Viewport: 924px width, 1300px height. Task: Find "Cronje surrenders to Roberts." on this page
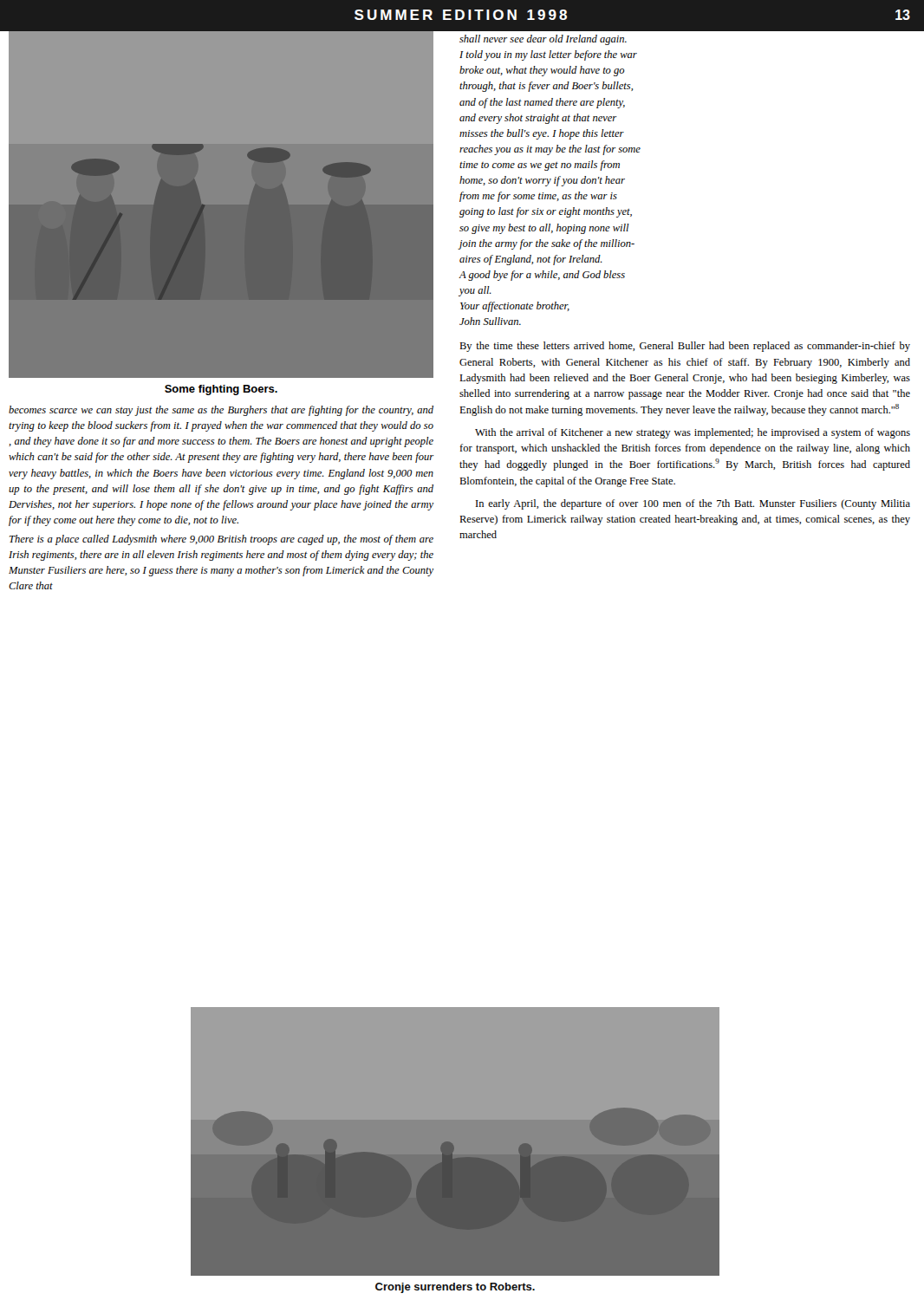coord(455,1287)
